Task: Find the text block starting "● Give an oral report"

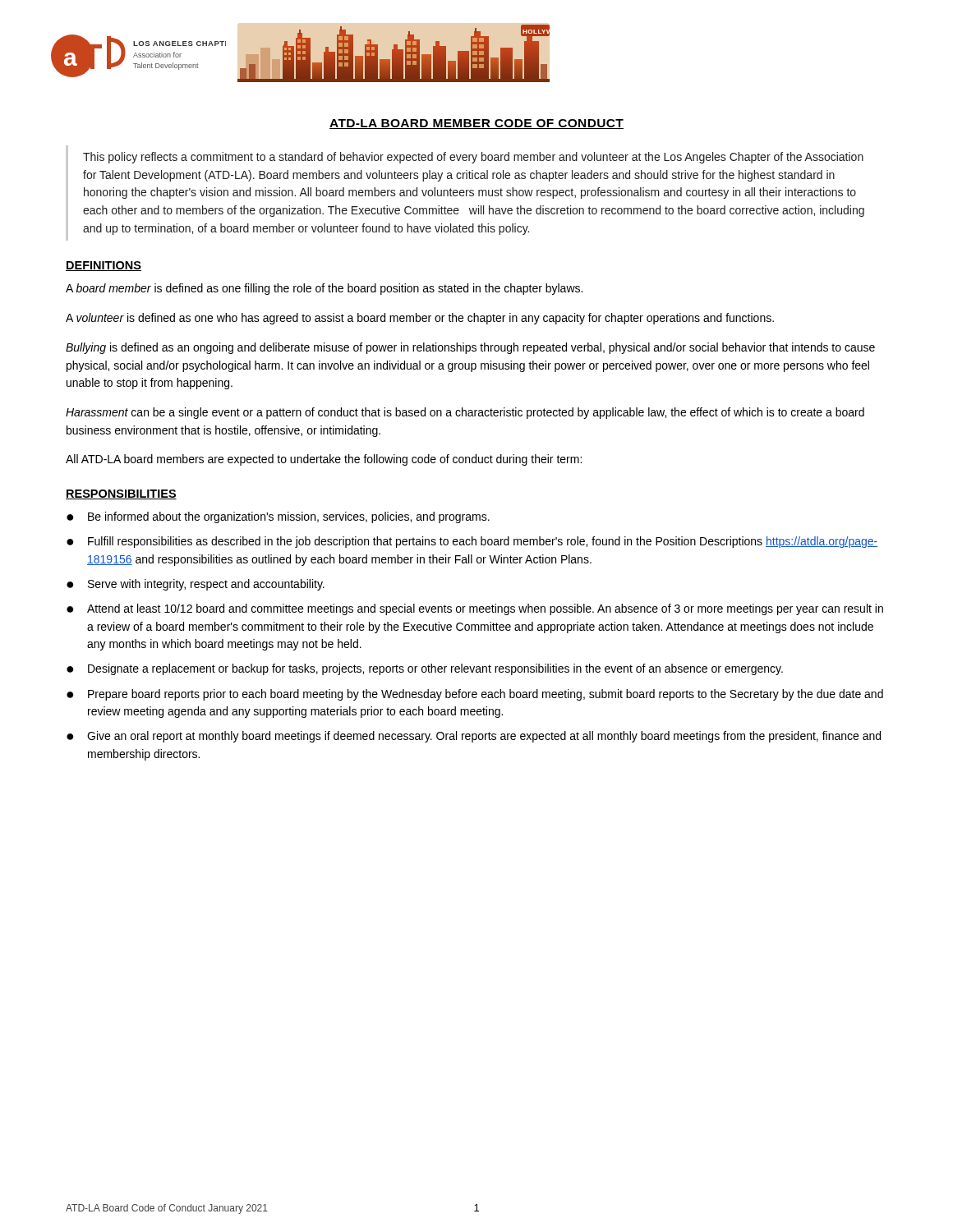Action: coord(476,745)
